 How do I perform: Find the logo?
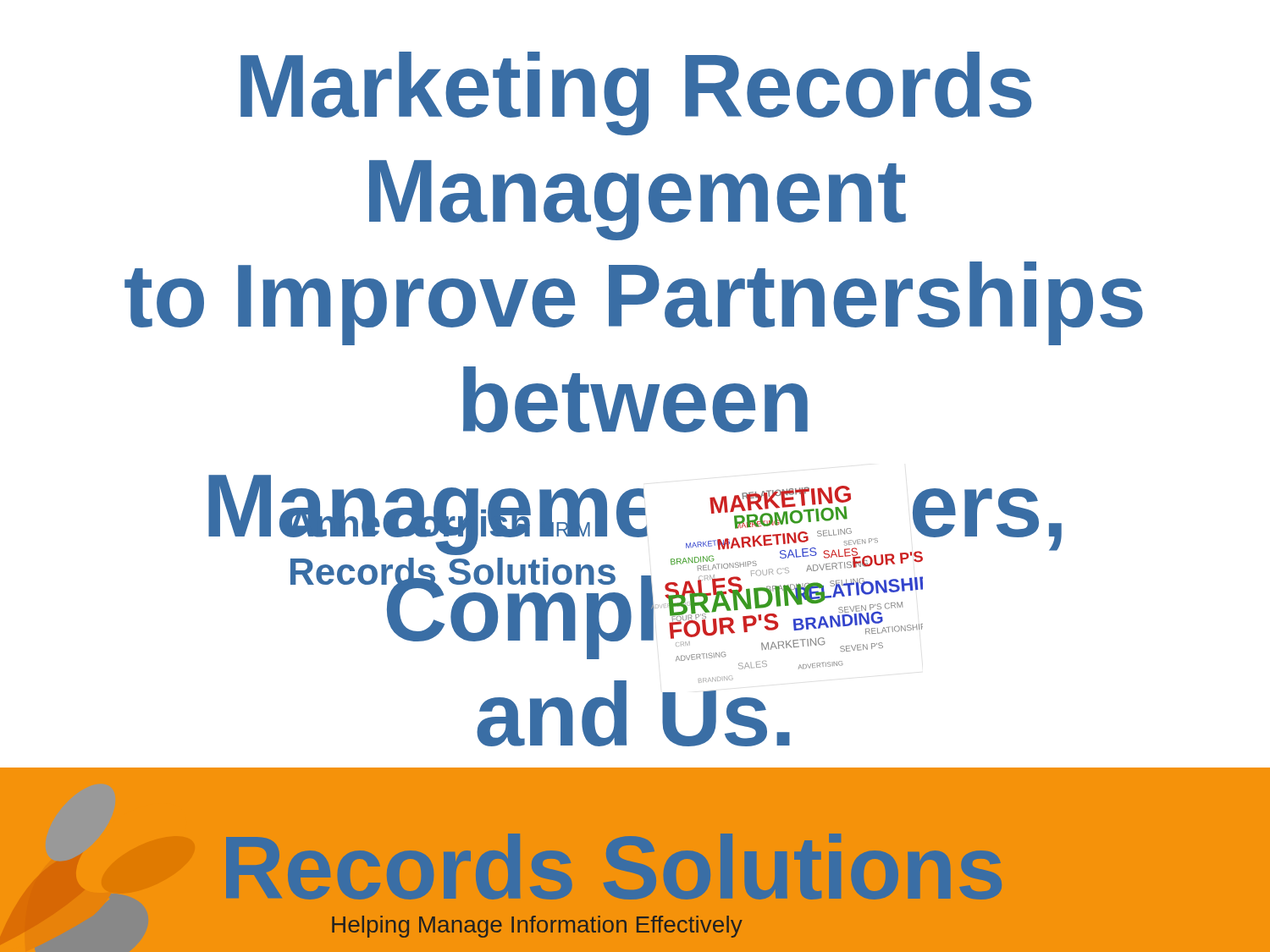(x=635, y=860)
